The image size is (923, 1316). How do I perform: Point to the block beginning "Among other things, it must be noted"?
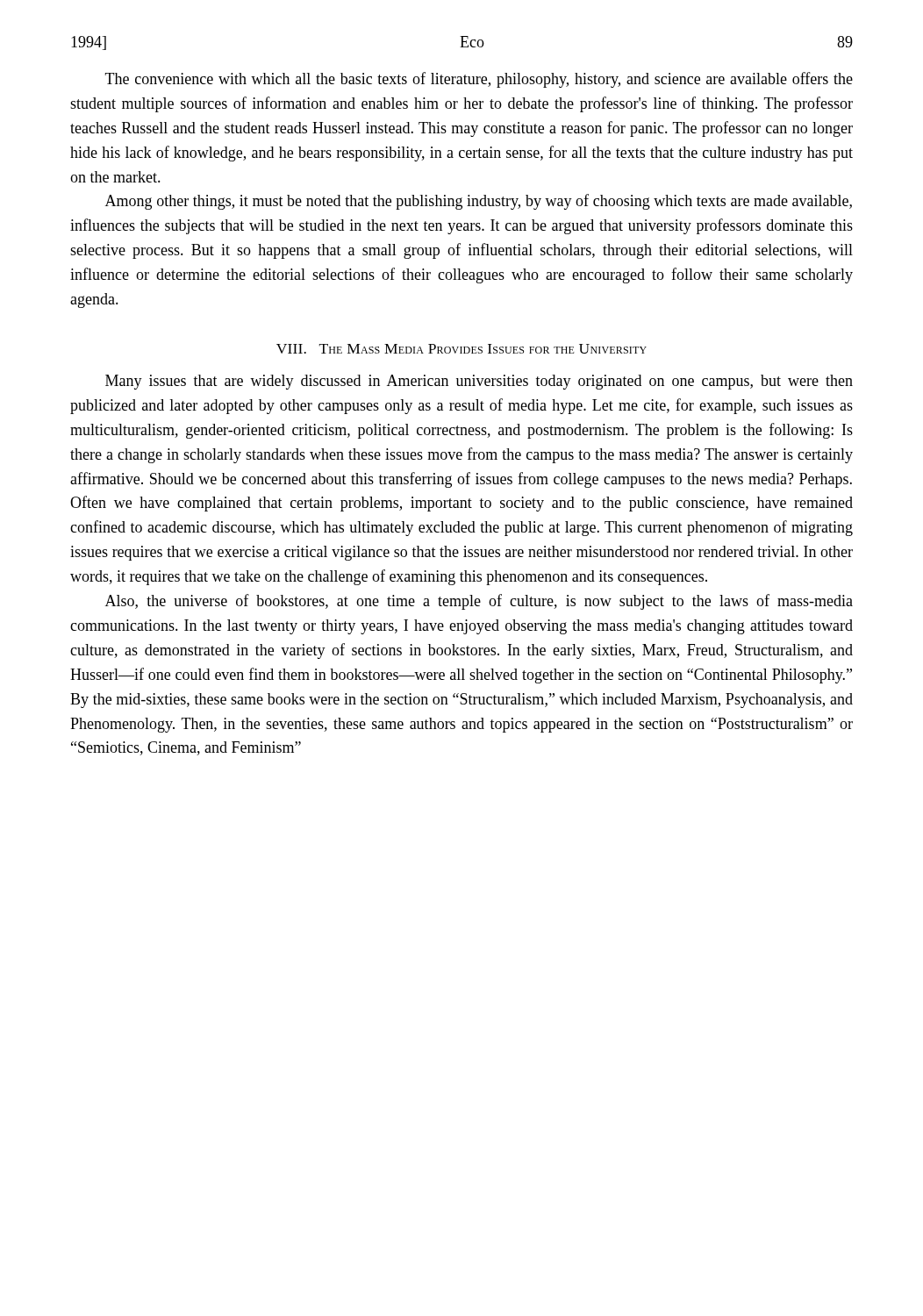(x=462, y=251)
